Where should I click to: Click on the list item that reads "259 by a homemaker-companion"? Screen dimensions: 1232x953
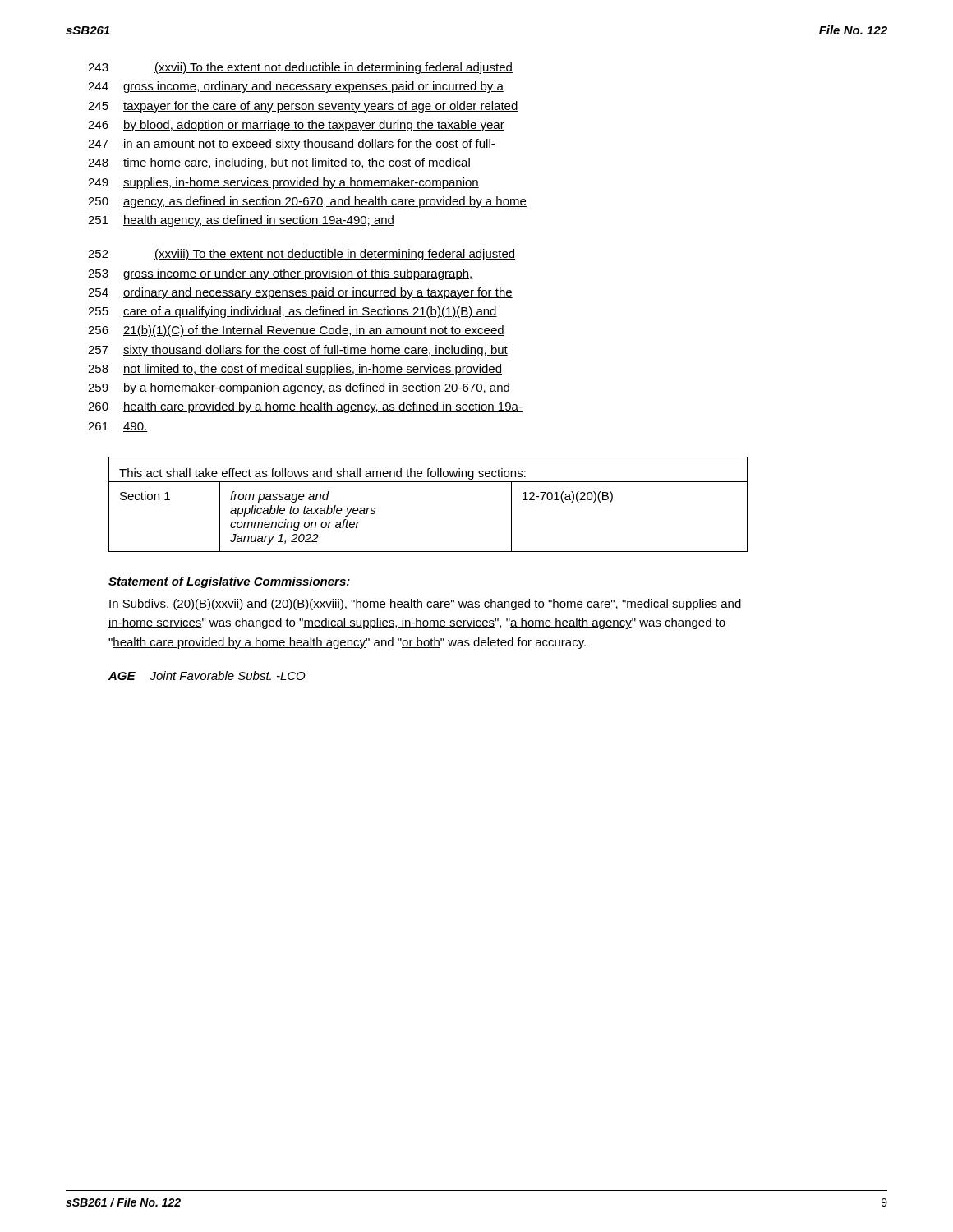coord(476,387)
